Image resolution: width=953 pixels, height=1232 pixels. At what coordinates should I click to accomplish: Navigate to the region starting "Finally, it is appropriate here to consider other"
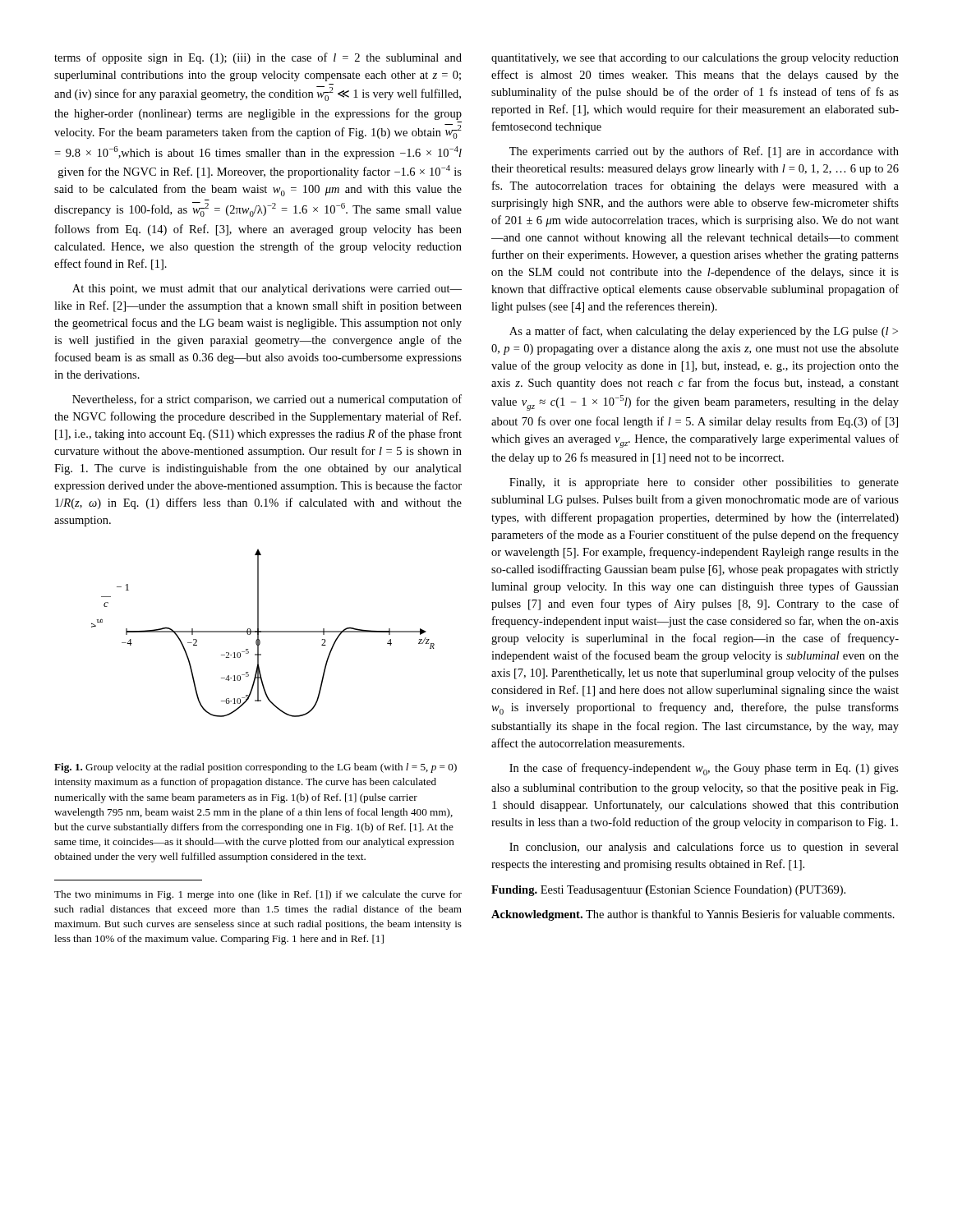[695, 613]
